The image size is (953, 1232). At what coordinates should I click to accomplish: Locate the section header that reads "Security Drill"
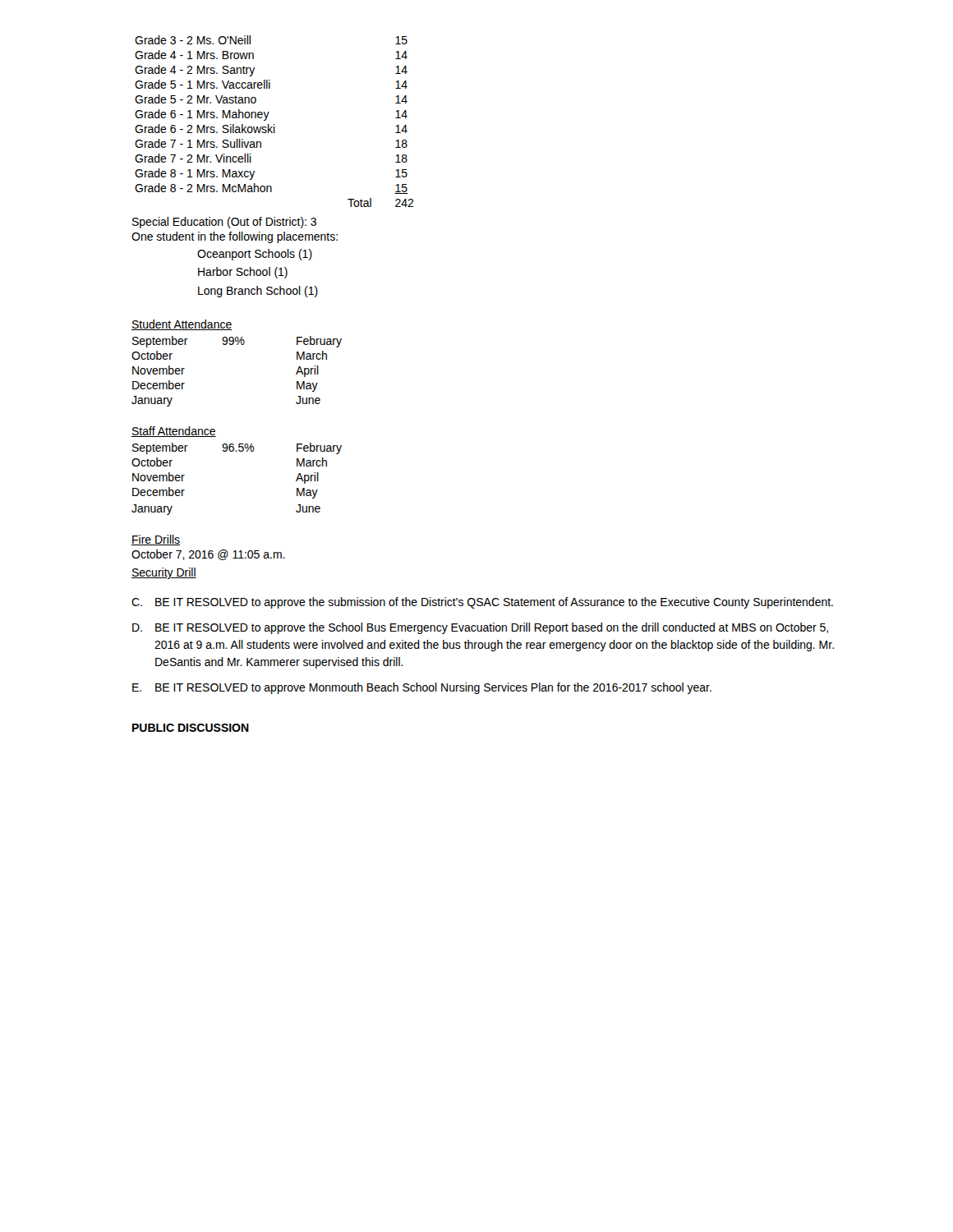coord(164,573)
